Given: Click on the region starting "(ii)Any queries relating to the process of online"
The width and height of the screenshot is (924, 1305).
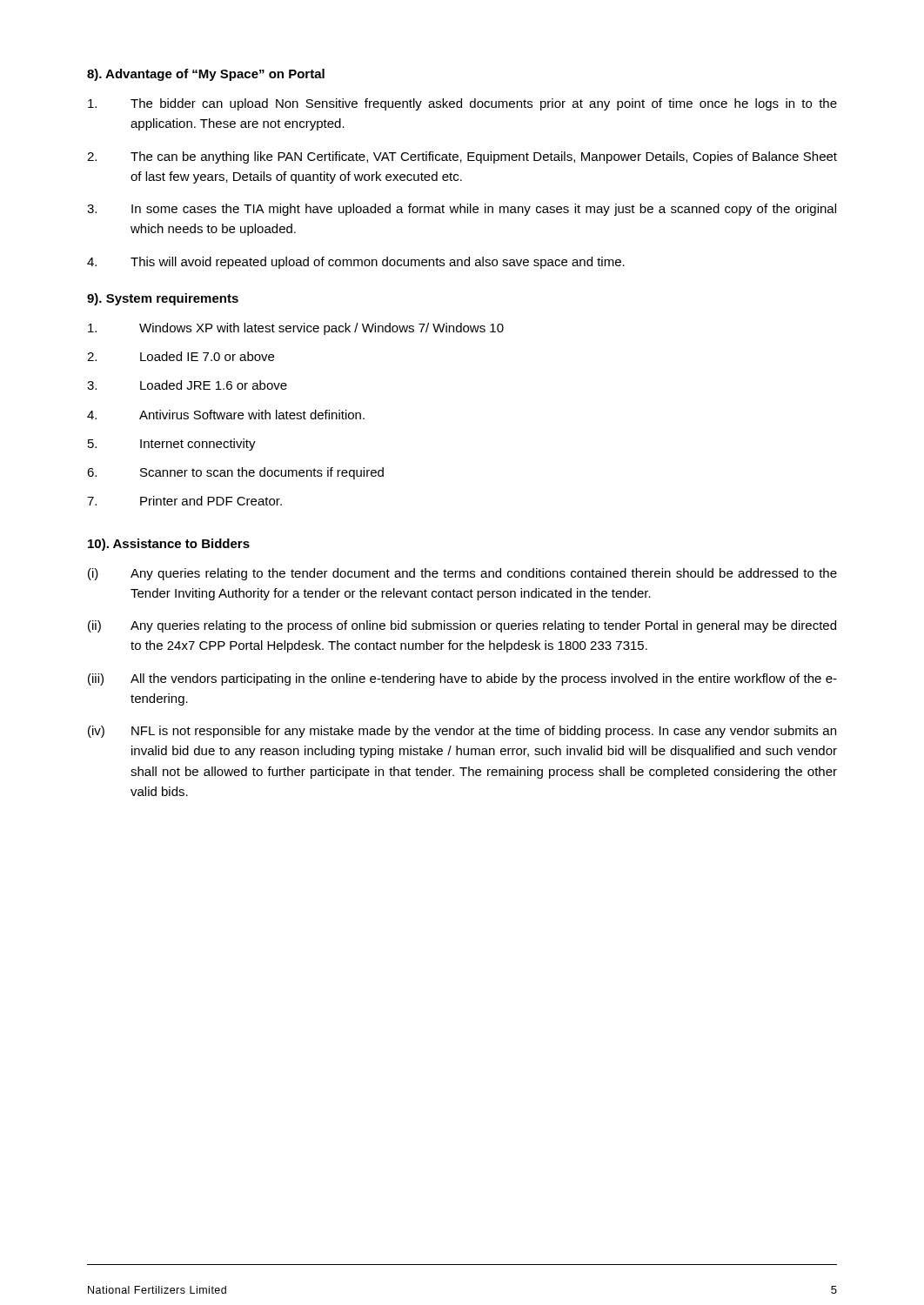Looking at the screenshot, I should [462, 635].
